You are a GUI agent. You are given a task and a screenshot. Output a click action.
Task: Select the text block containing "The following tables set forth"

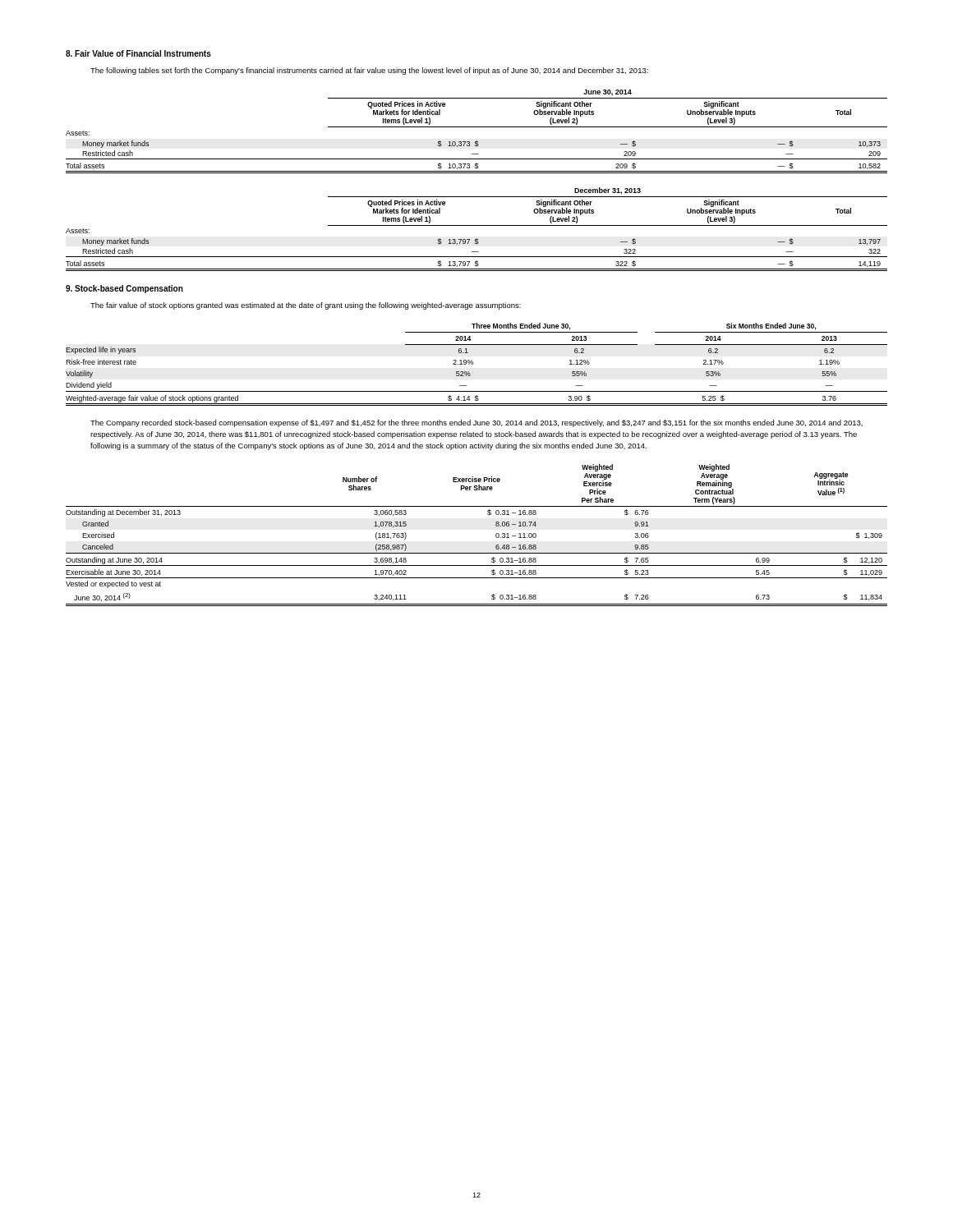click(369, 70)
